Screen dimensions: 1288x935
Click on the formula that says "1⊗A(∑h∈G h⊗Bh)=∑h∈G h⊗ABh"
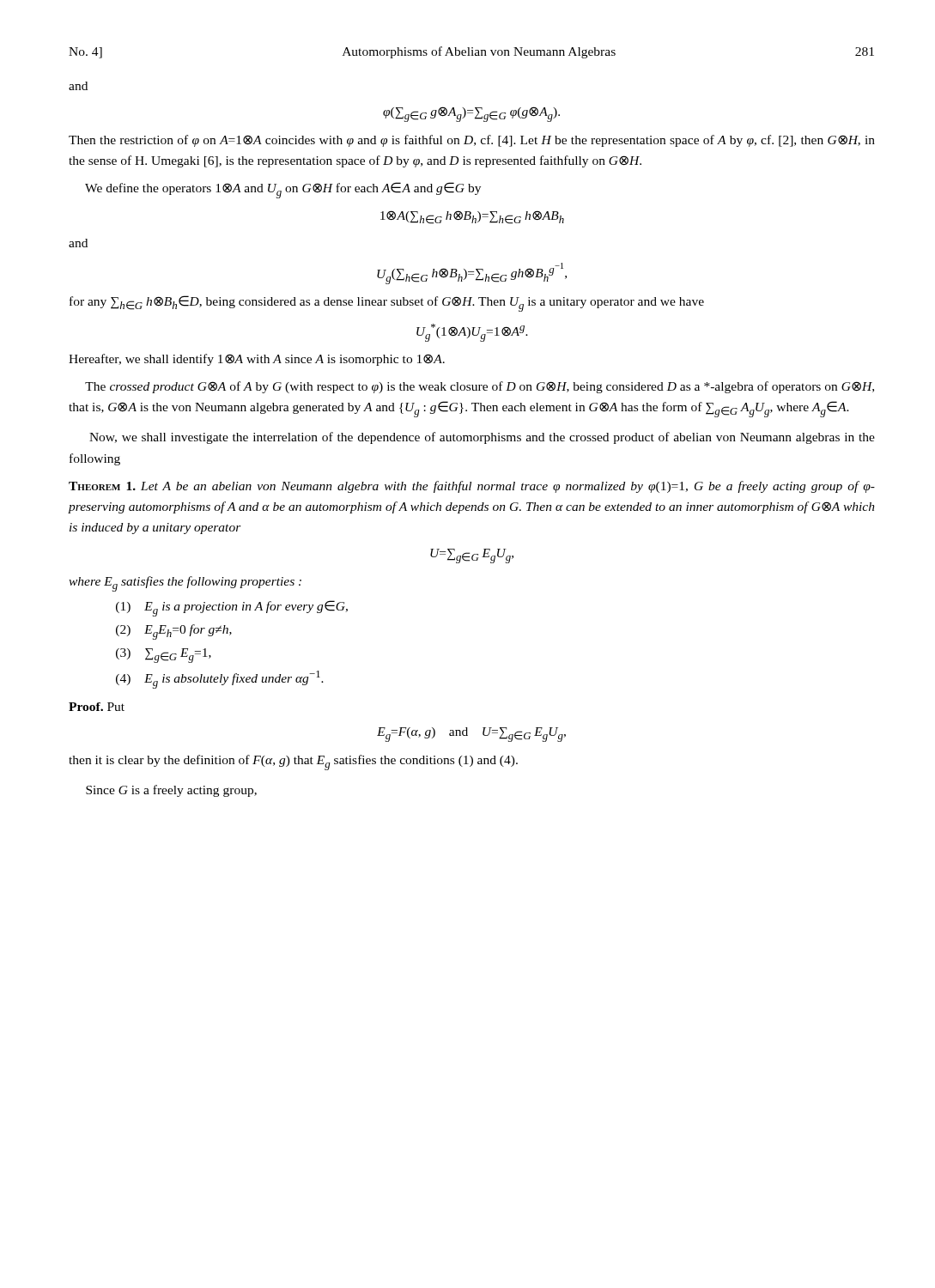472,217
